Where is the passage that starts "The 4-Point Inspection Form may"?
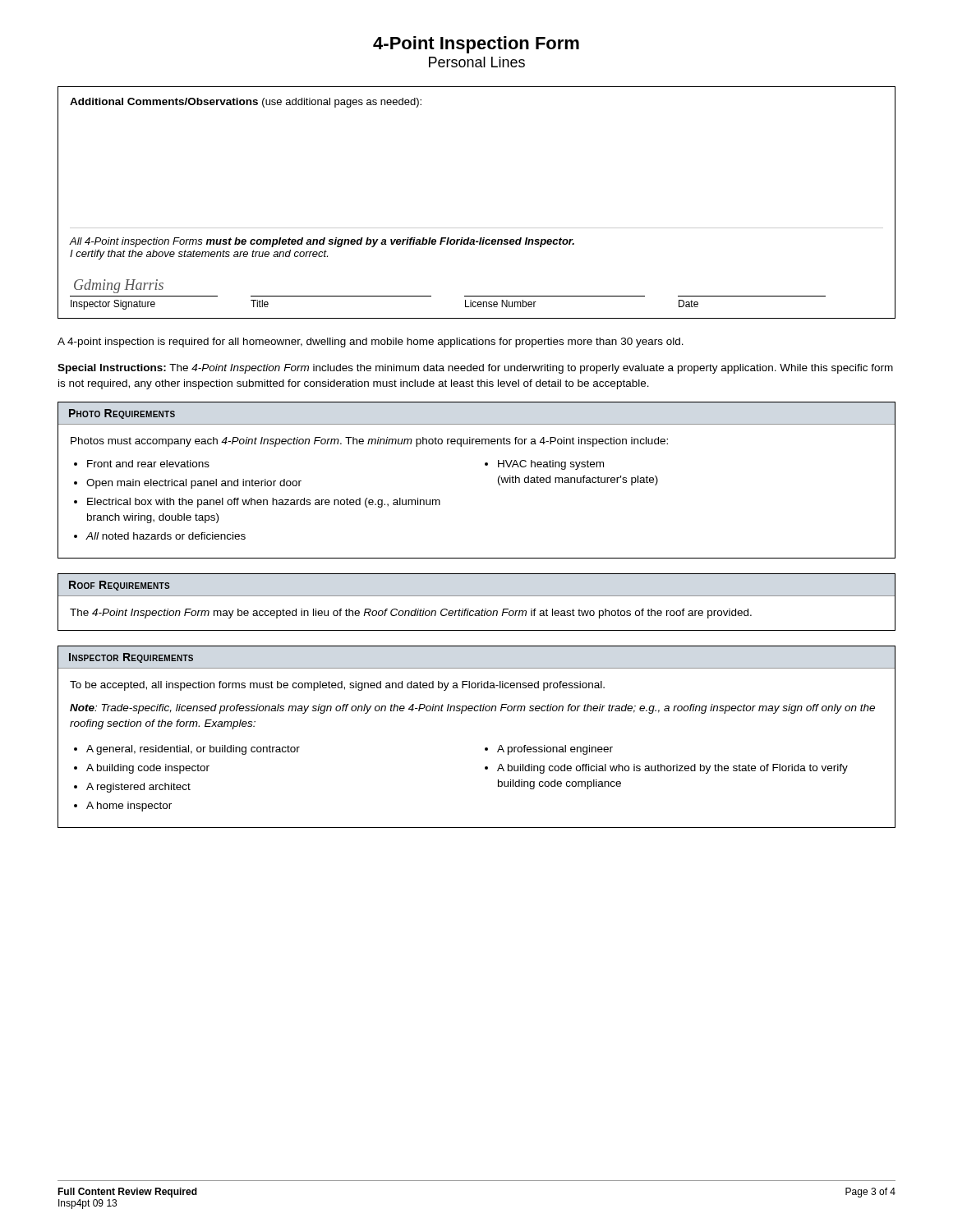This screenshot has width=953, height=1232. pyautogui.click(x=411, y=612)
